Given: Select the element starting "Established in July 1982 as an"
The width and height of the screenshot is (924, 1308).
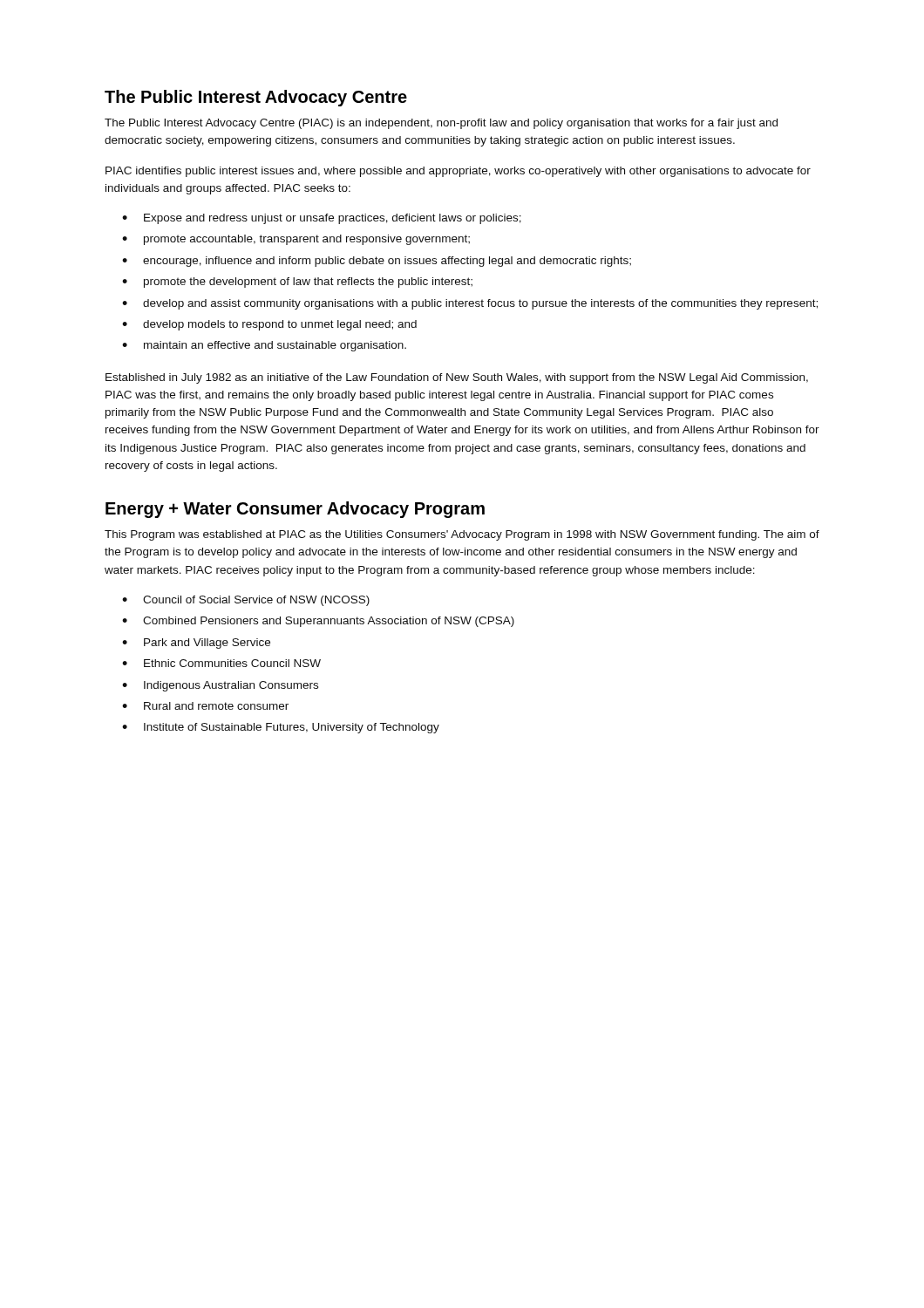Looking at the screenshot, I should click(x=462, y=421).
